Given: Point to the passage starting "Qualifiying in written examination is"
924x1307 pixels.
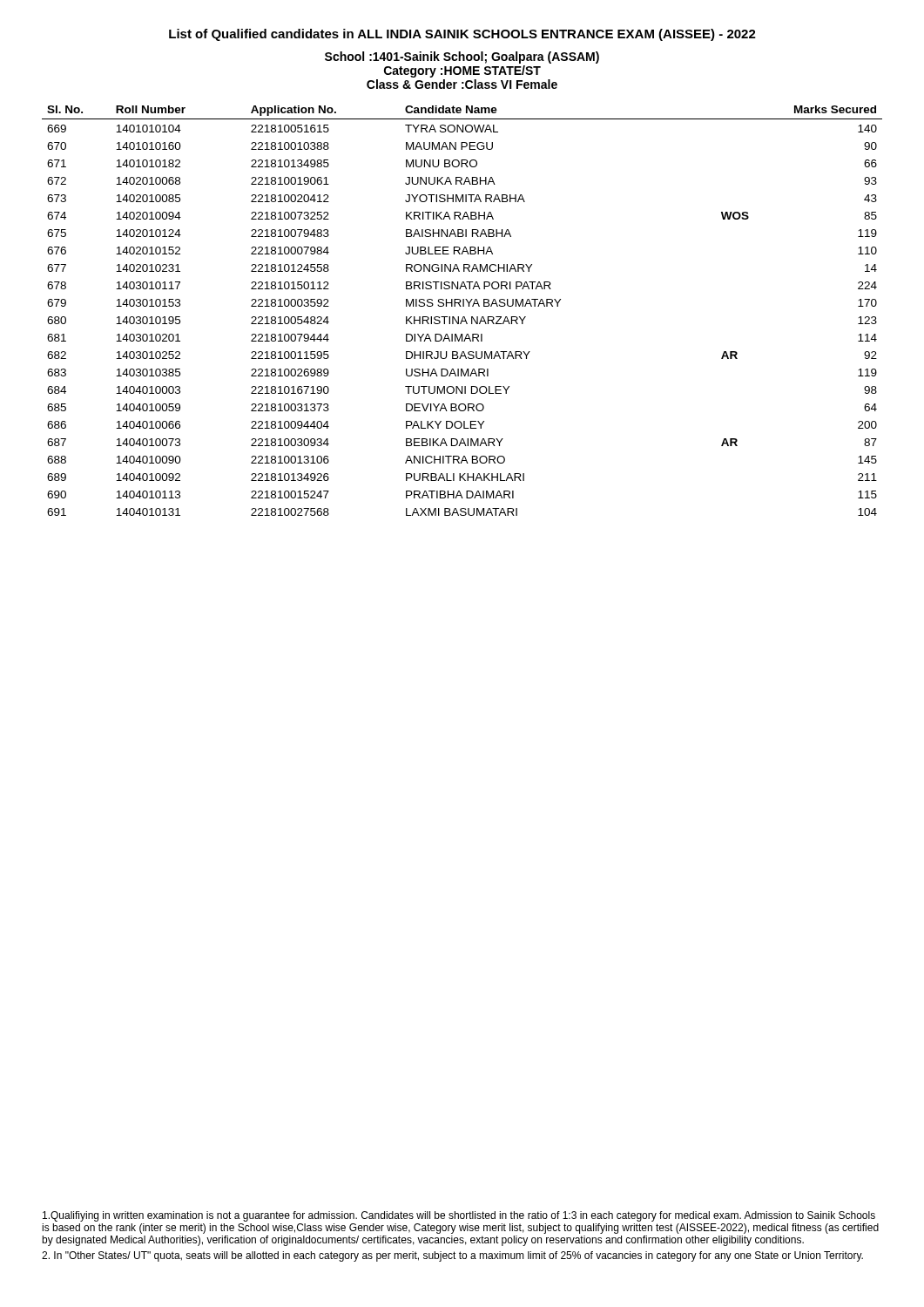Looking at the screenshot, I should coord(462,1228).
